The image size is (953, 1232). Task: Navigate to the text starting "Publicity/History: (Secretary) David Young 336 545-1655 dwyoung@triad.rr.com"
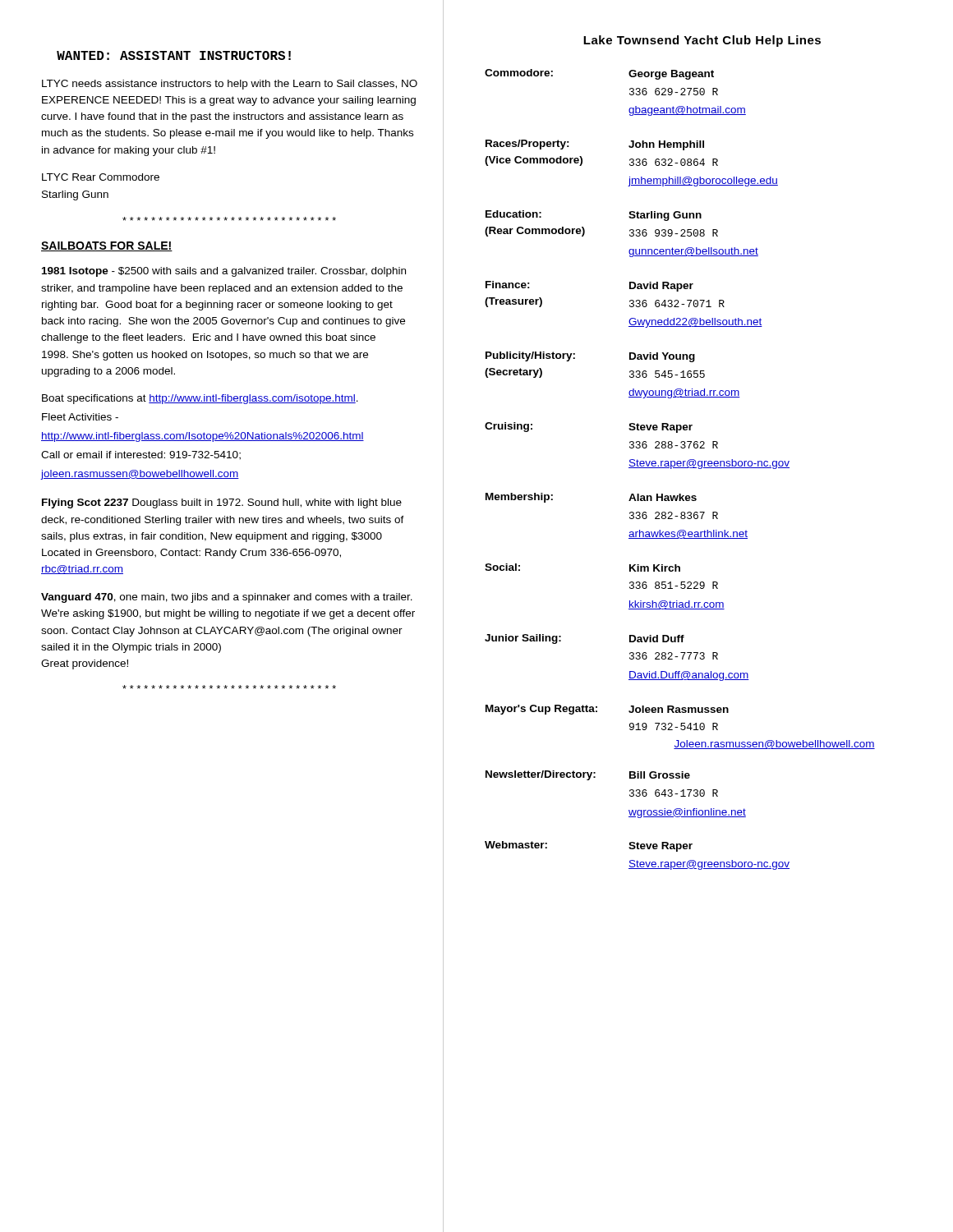tap(702, 374)
